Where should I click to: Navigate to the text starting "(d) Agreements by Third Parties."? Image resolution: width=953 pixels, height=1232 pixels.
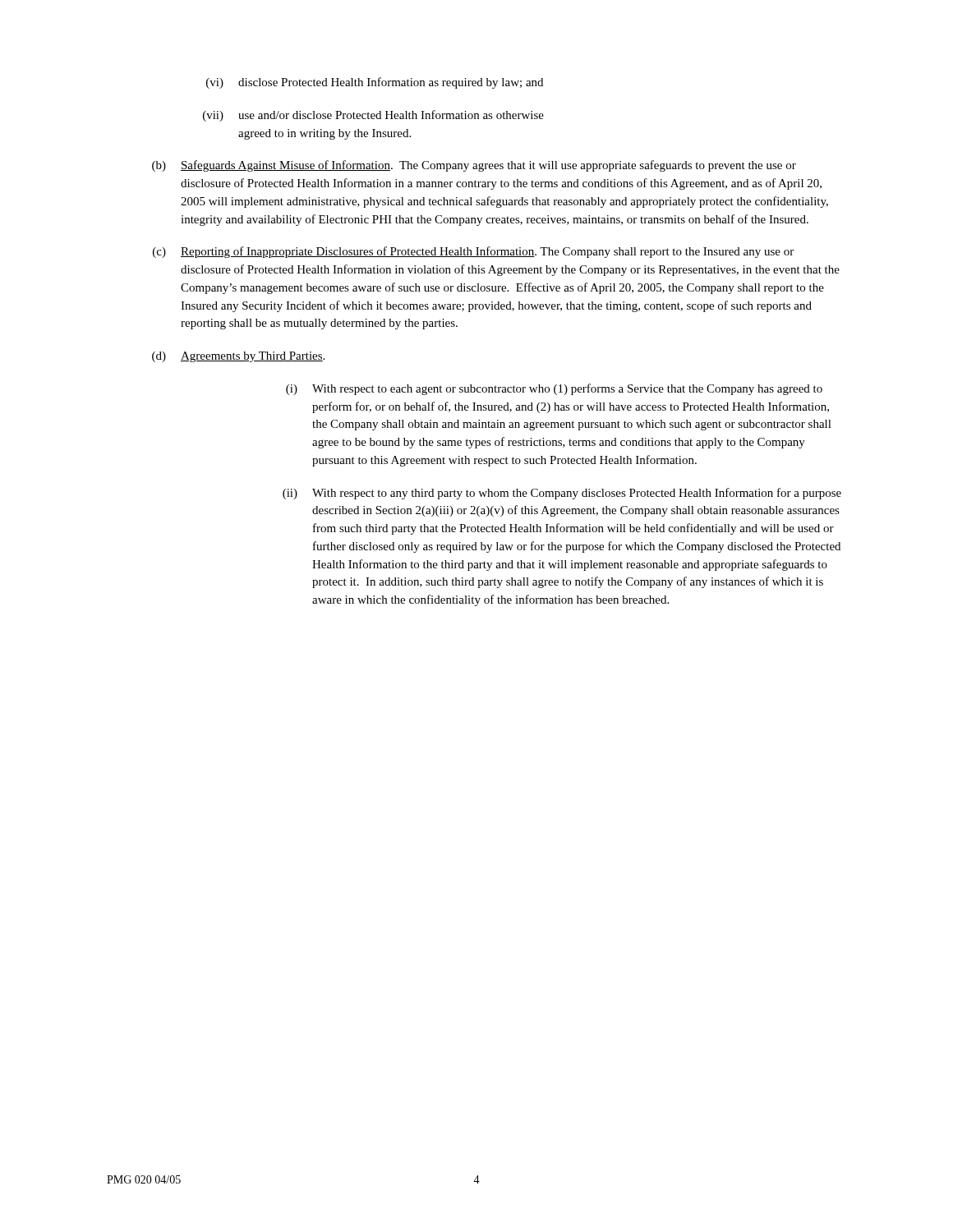pos(238,357)
